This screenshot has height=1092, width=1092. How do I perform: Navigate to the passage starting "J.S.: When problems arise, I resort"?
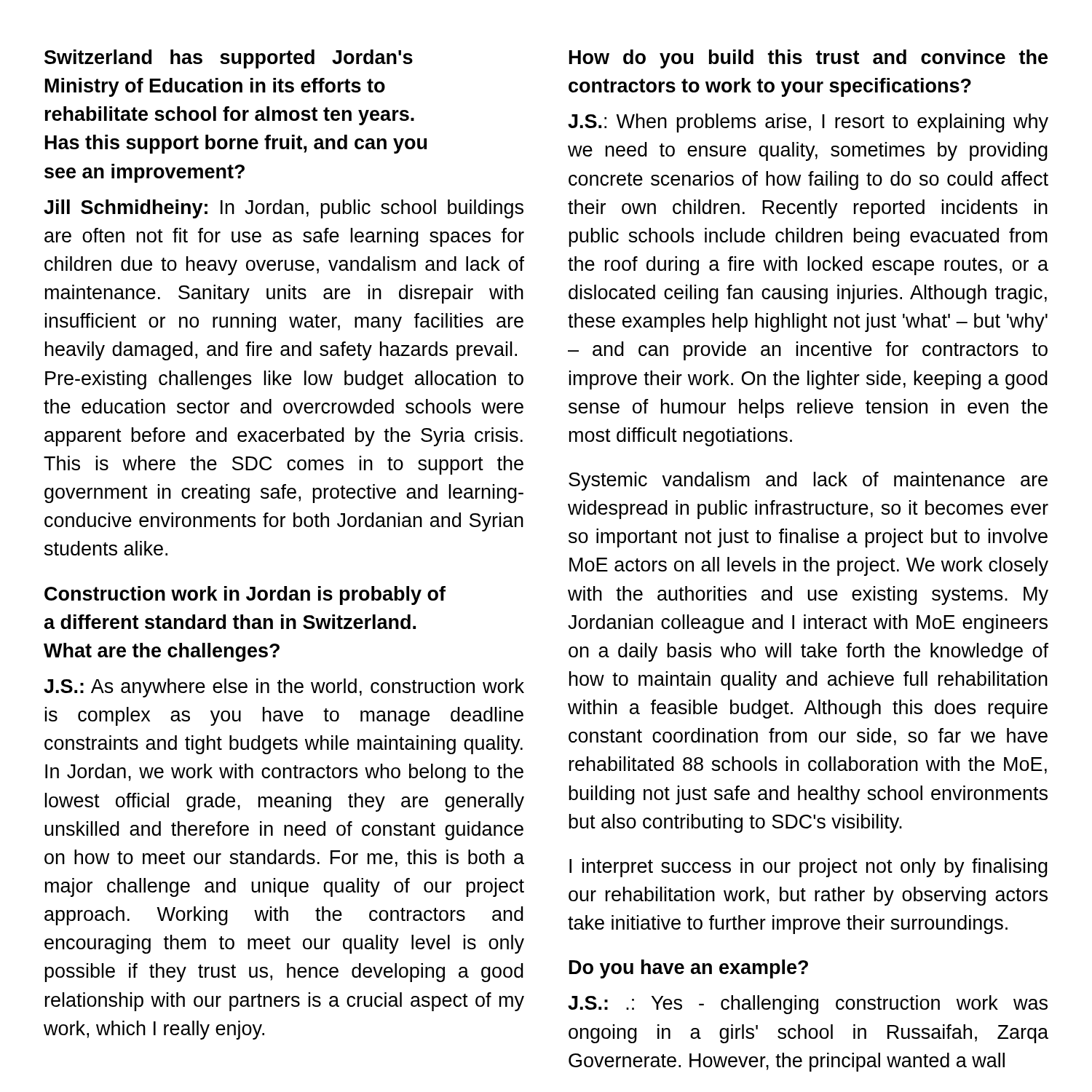click(808, 279)
